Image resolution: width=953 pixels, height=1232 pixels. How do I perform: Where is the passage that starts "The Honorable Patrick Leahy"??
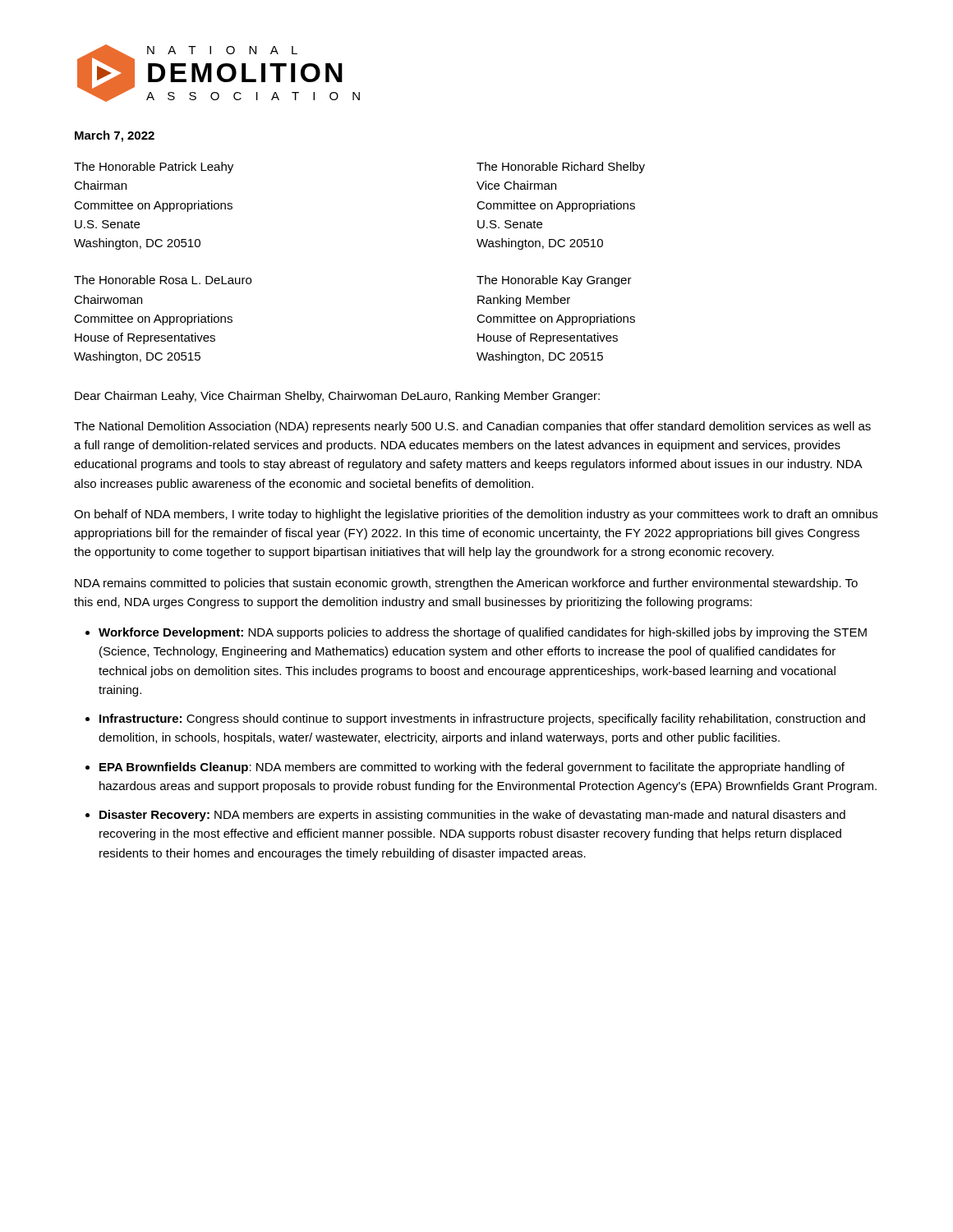coord(154,168)
